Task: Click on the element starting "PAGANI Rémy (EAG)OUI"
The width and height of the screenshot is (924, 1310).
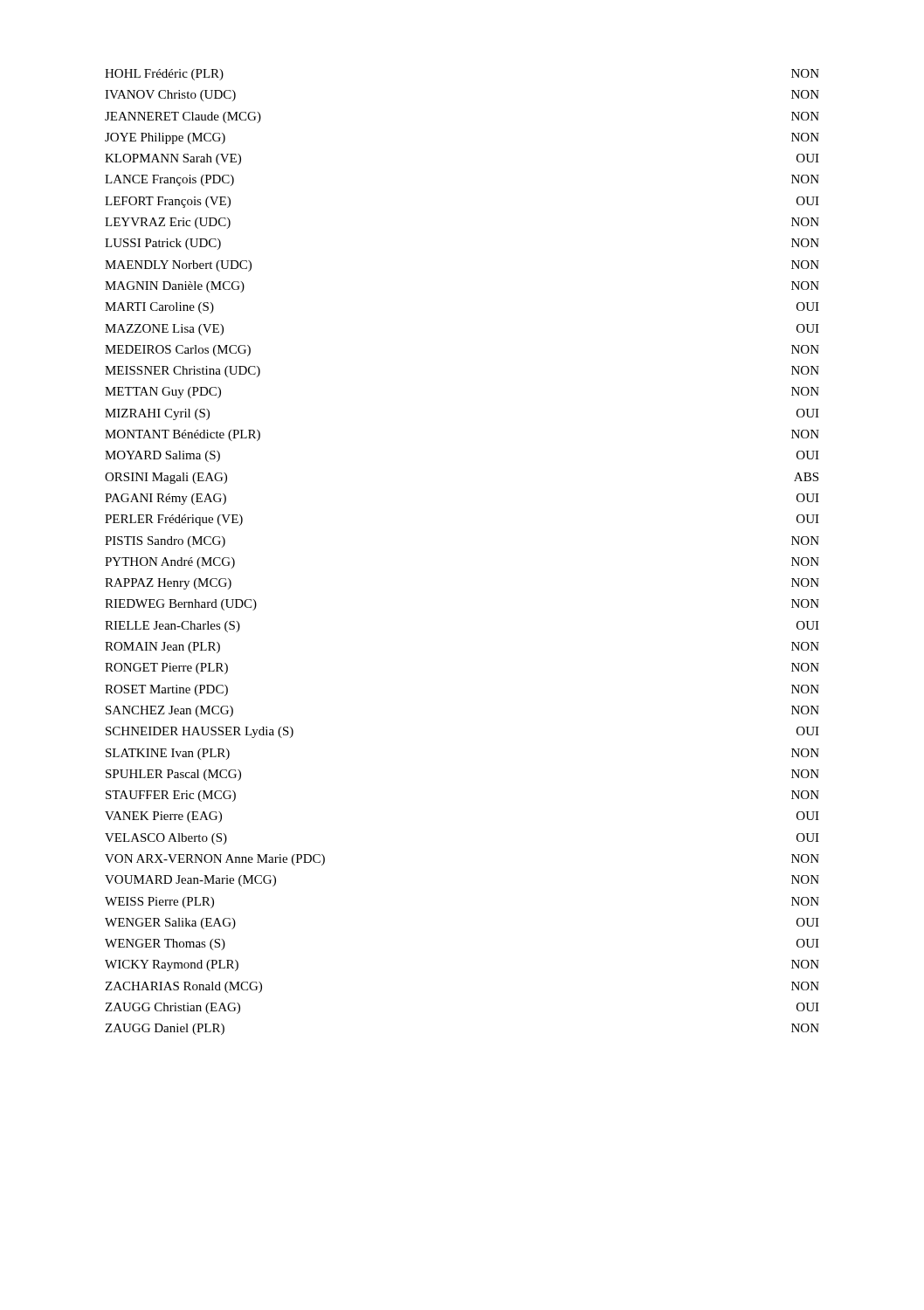Action: 163,500
